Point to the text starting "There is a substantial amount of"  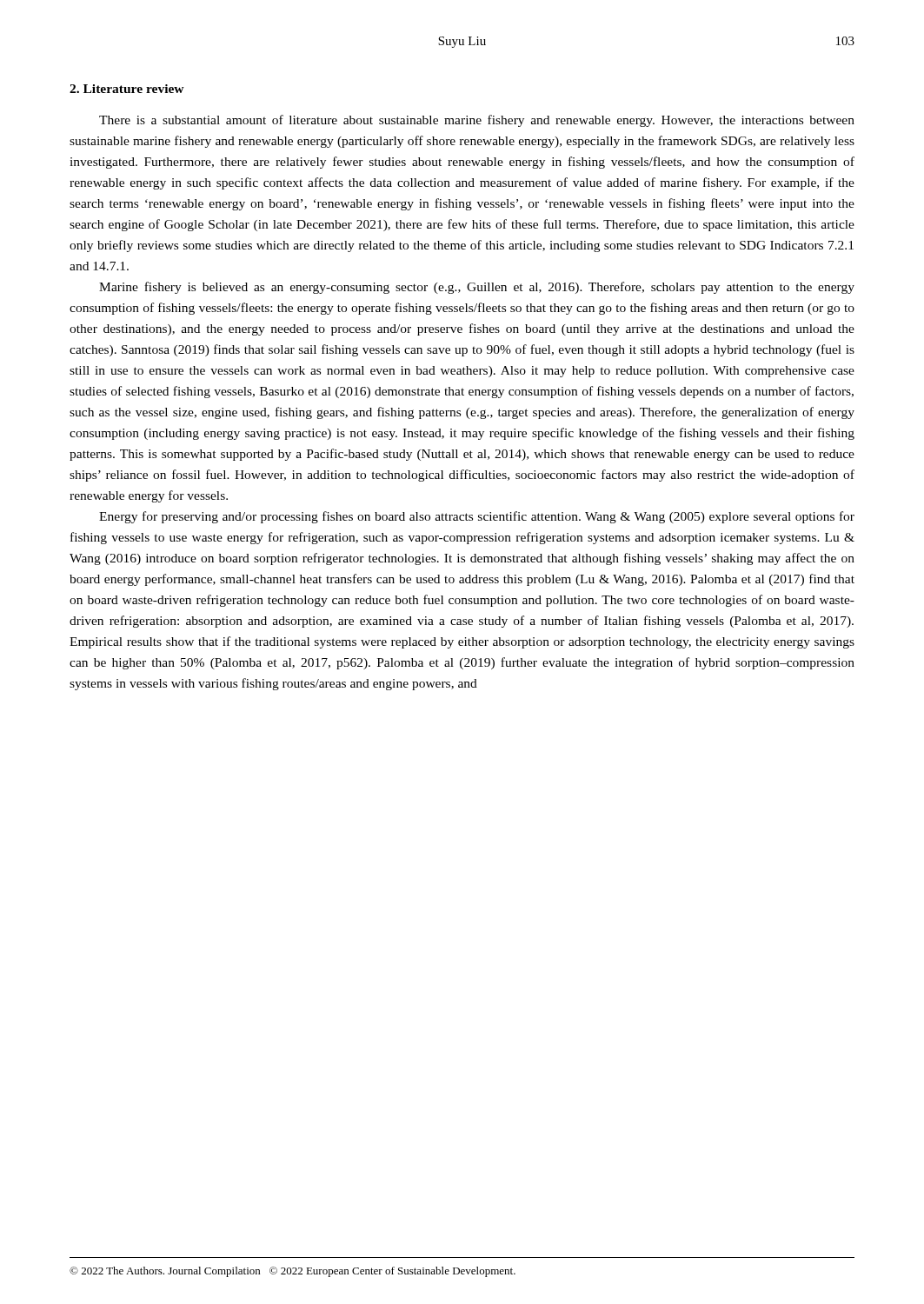click(462, 193)
